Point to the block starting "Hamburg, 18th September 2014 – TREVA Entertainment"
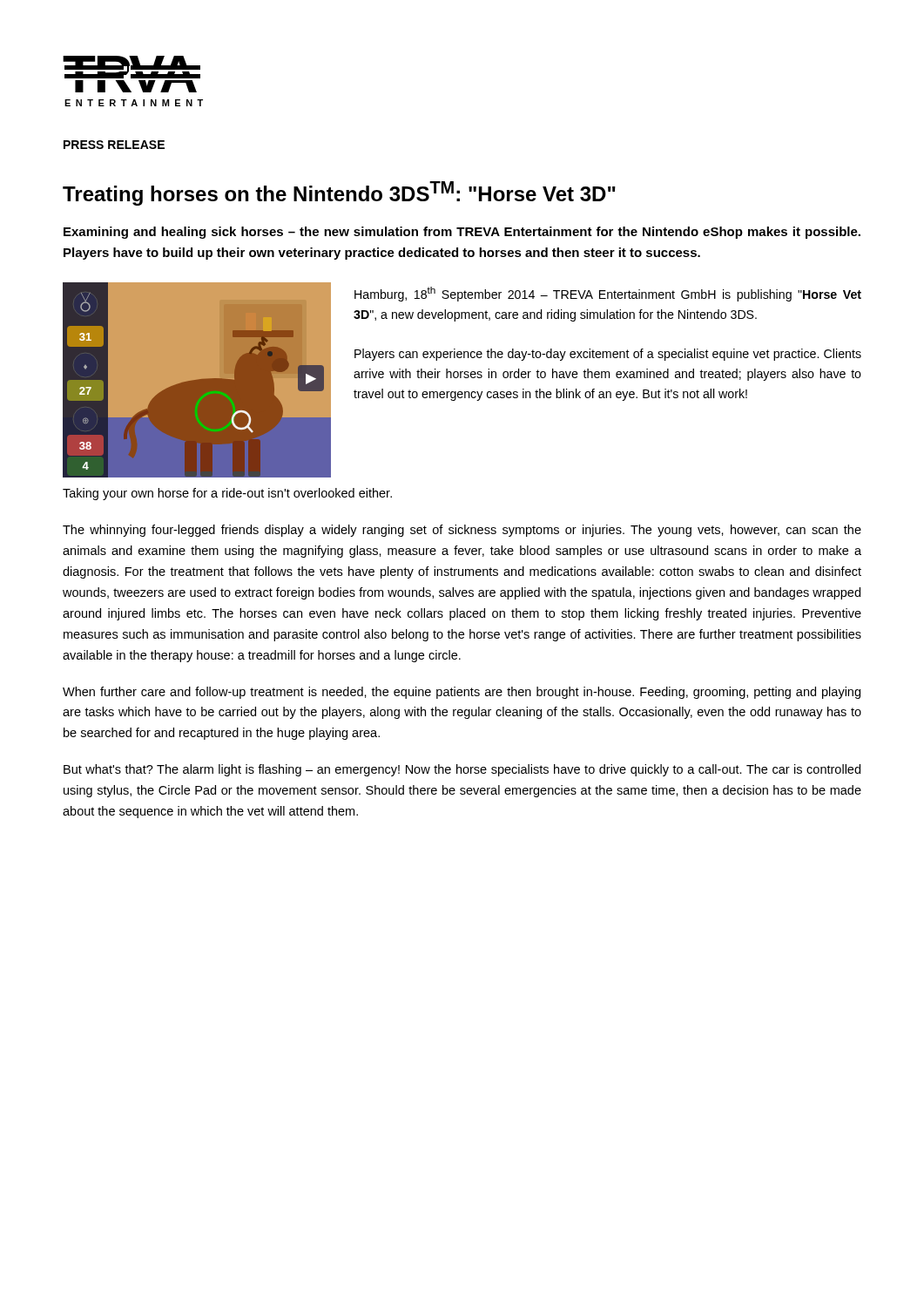This screenshot has width=924, height=1307. pyautogui.click(x=607, y=342)
